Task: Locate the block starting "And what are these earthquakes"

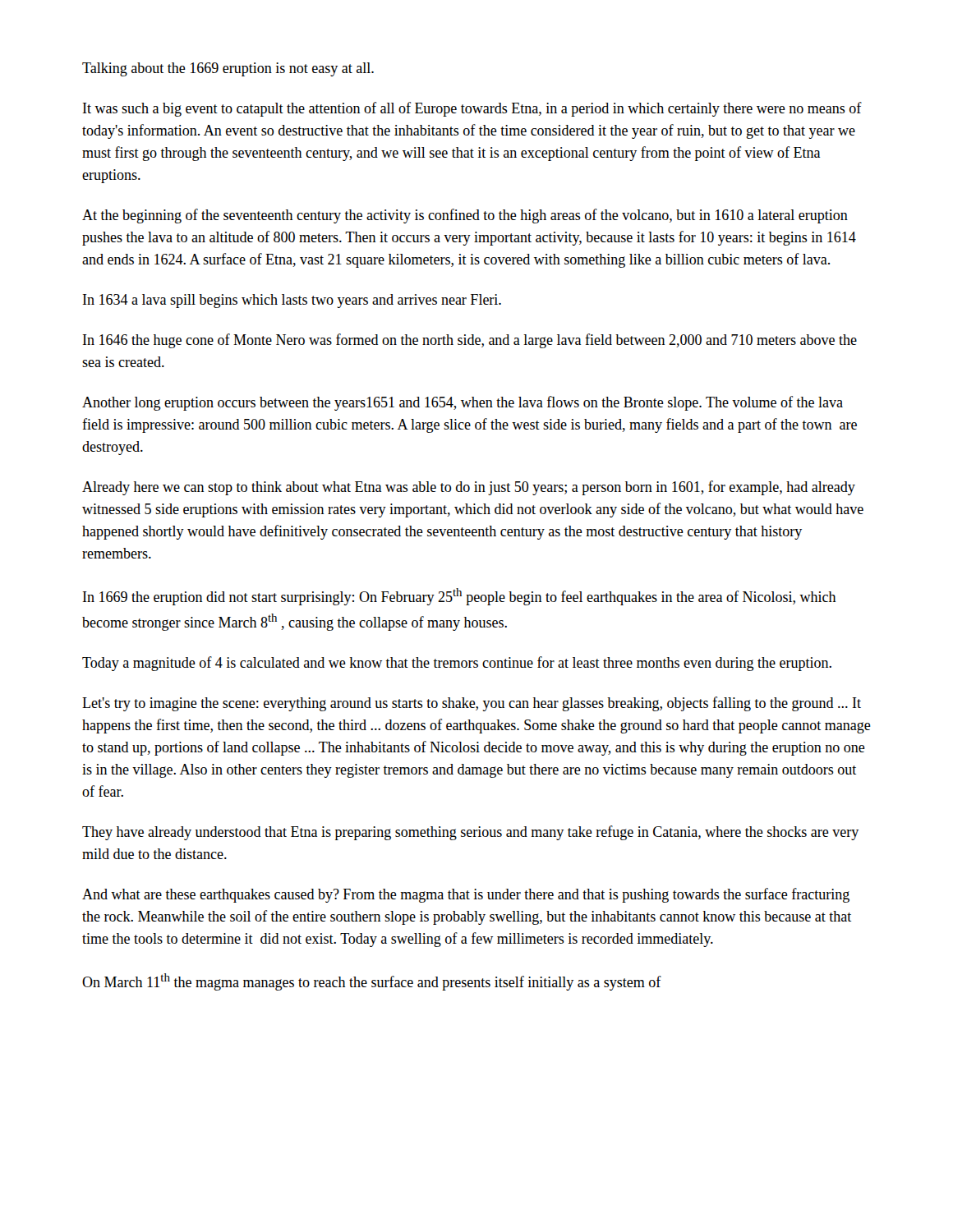Action: tap(467, 917)
